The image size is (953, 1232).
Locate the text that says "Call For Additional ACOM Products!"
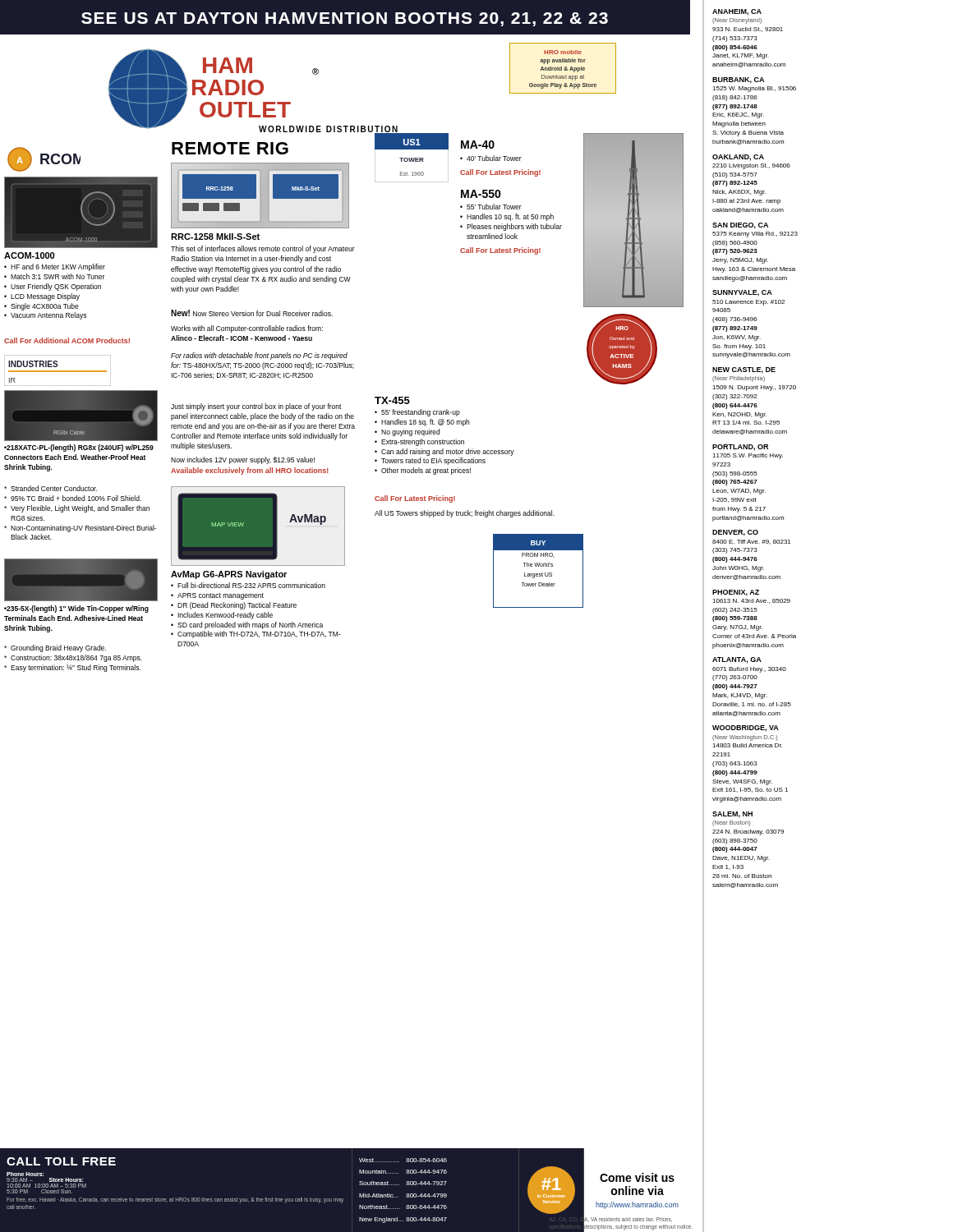pos(67,341)
